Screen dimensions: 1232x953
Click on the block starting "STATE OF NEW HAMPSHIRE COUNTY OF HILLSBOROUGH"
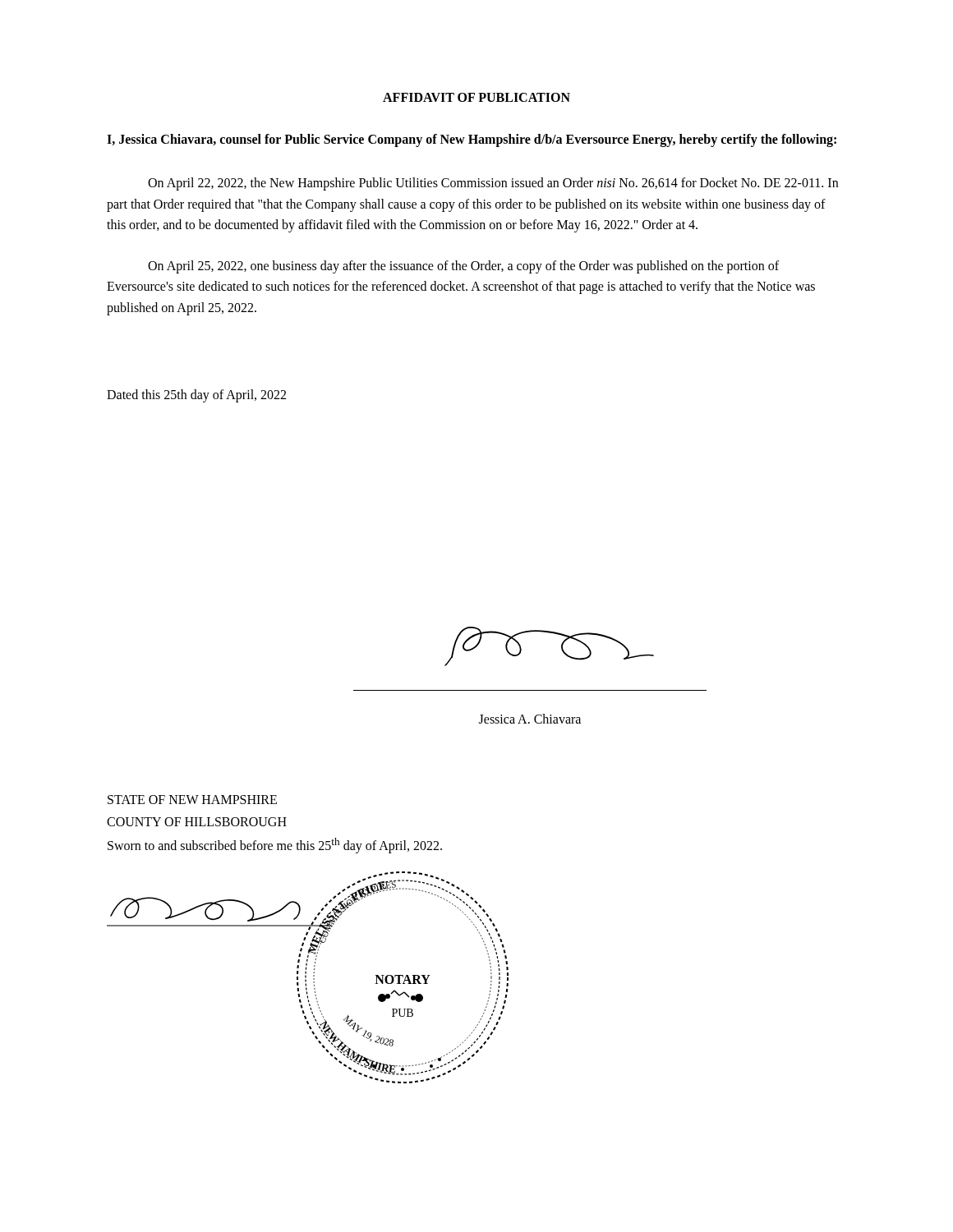click(275, 823)
